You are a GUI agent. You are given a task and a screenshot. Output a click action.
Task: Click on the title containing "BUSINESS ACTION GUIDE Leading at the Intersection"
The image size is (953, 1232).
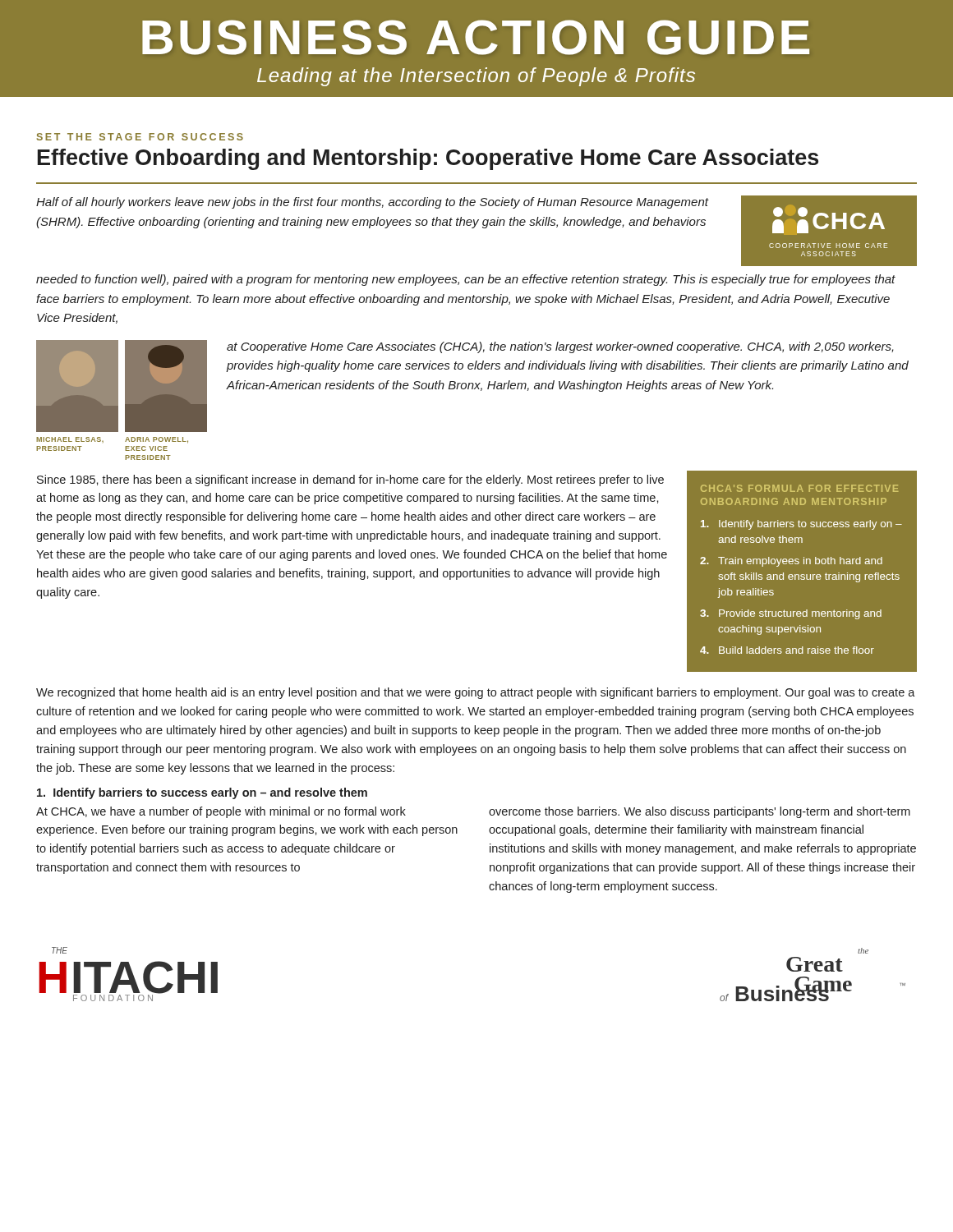click(476, 48)
